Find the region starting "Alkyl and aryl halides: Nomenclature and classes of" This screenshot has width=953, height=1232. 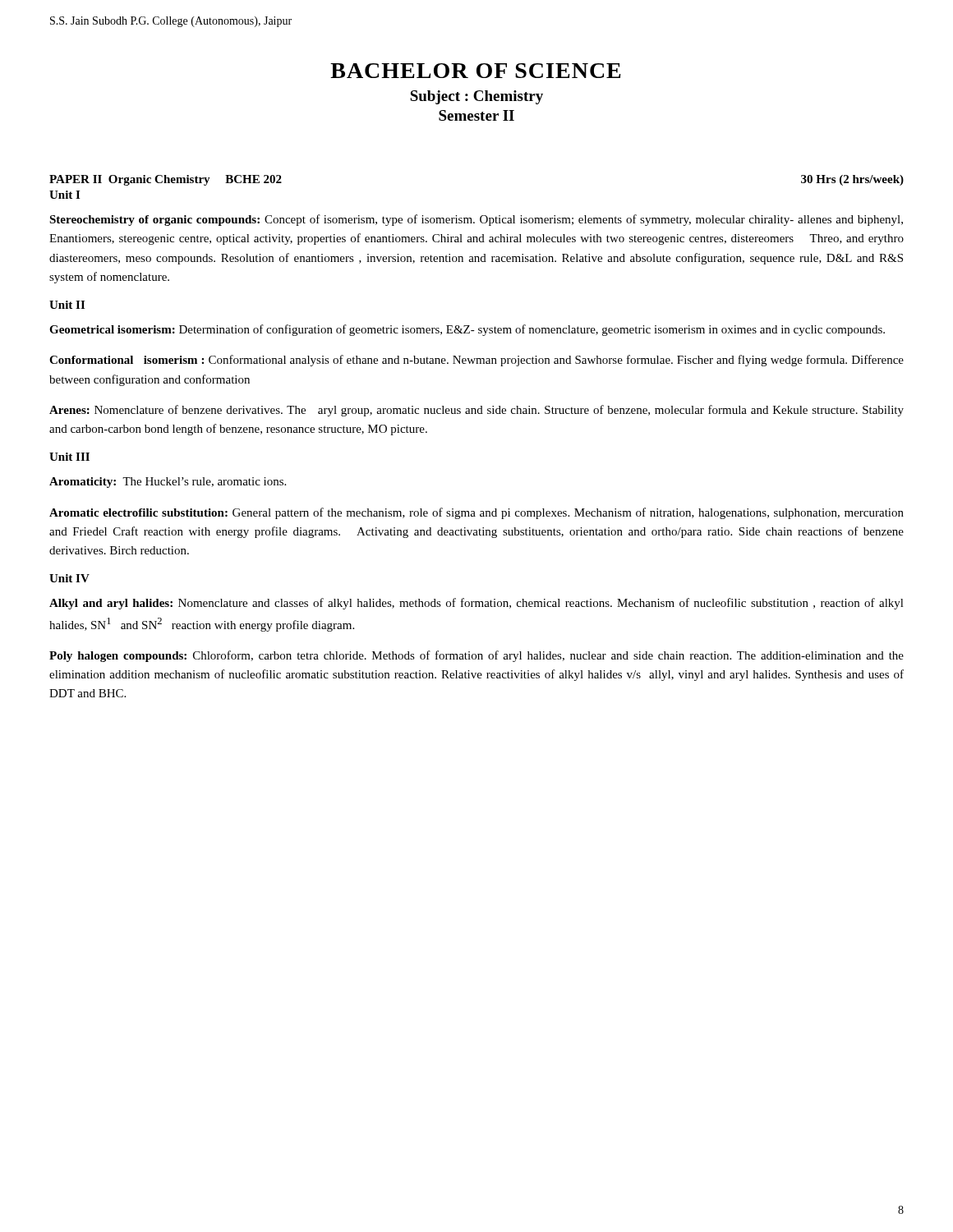(476, 614)
